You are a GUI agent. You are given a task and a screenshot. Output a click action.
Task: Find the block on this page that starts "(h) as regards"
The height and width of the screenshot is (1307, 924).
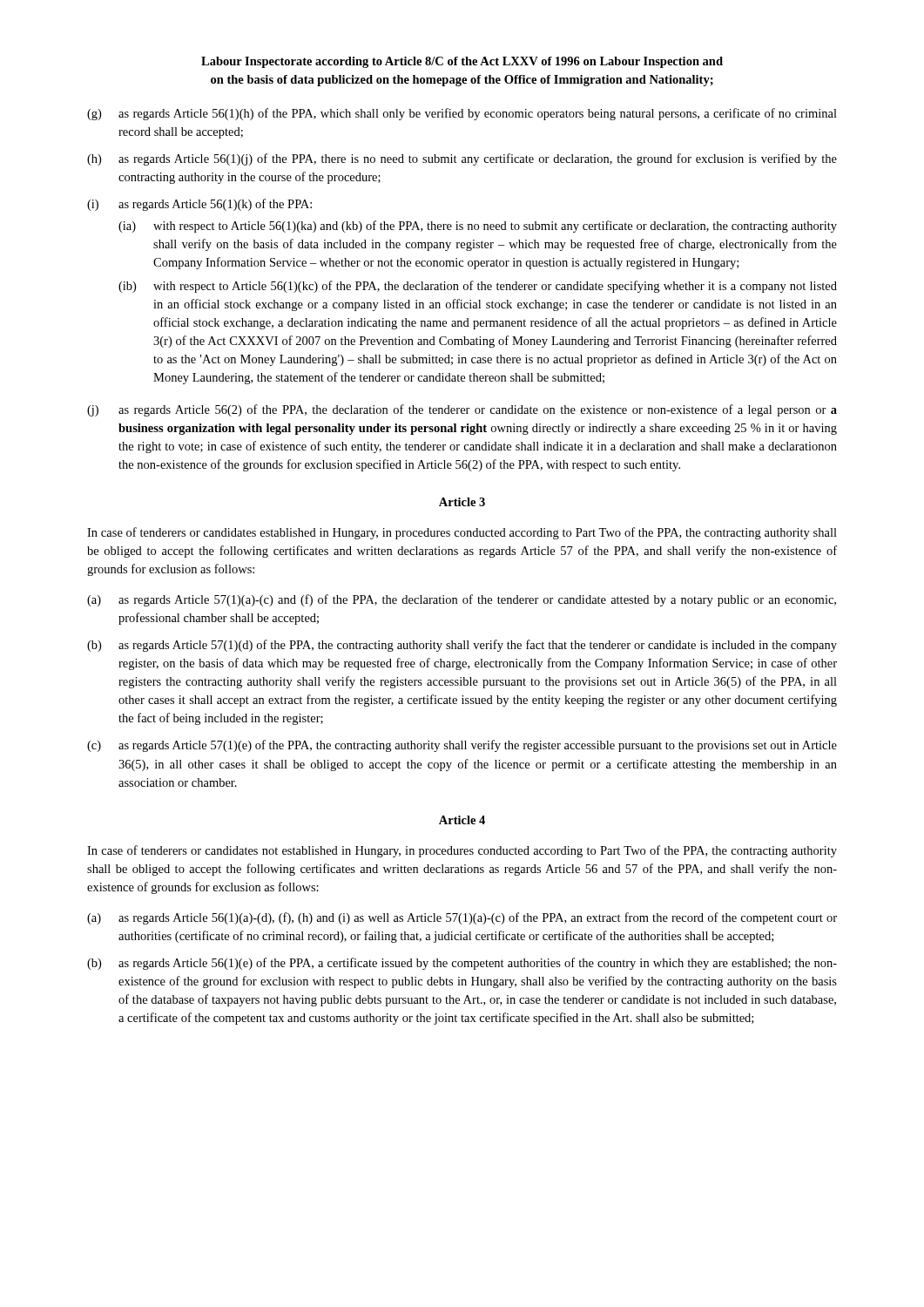point(462,168)
